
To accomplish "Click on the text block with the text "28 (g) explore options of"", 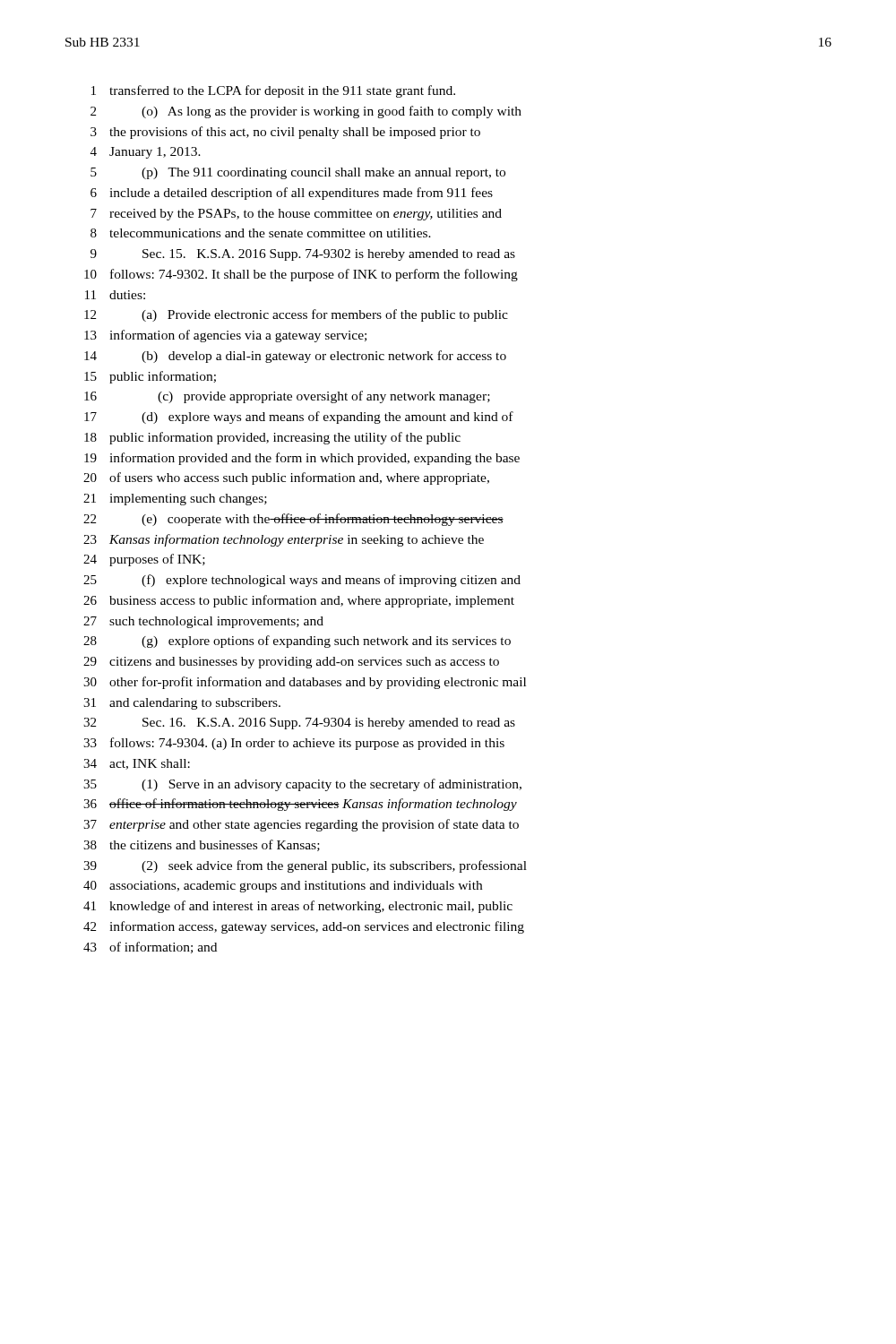I will pos(448,672).
